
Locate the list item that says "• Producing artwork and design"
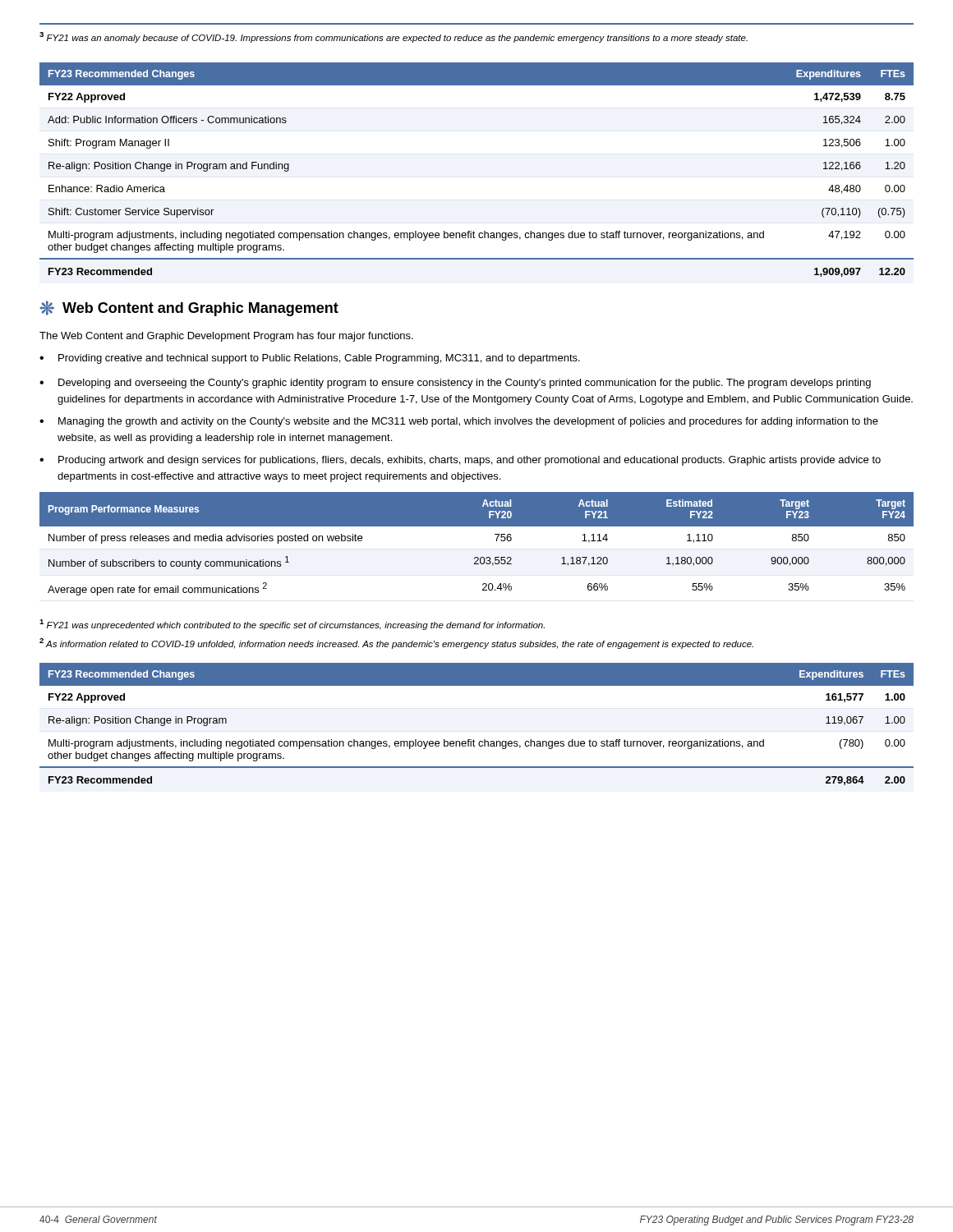click(x=476, y=468)
